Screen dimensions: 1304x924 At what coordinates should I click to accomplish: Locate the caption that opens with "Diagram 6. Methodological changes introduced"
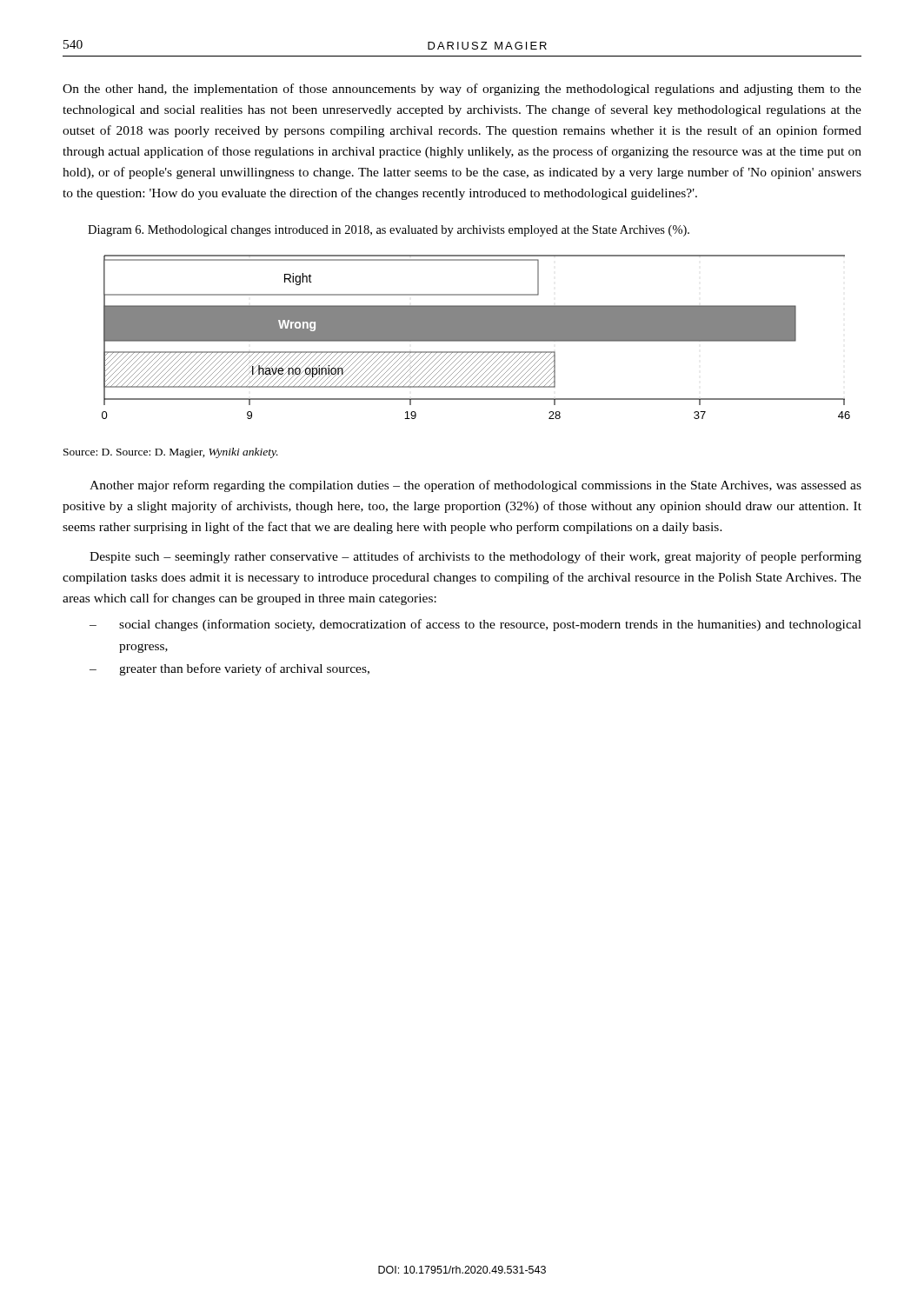(389, 230)
